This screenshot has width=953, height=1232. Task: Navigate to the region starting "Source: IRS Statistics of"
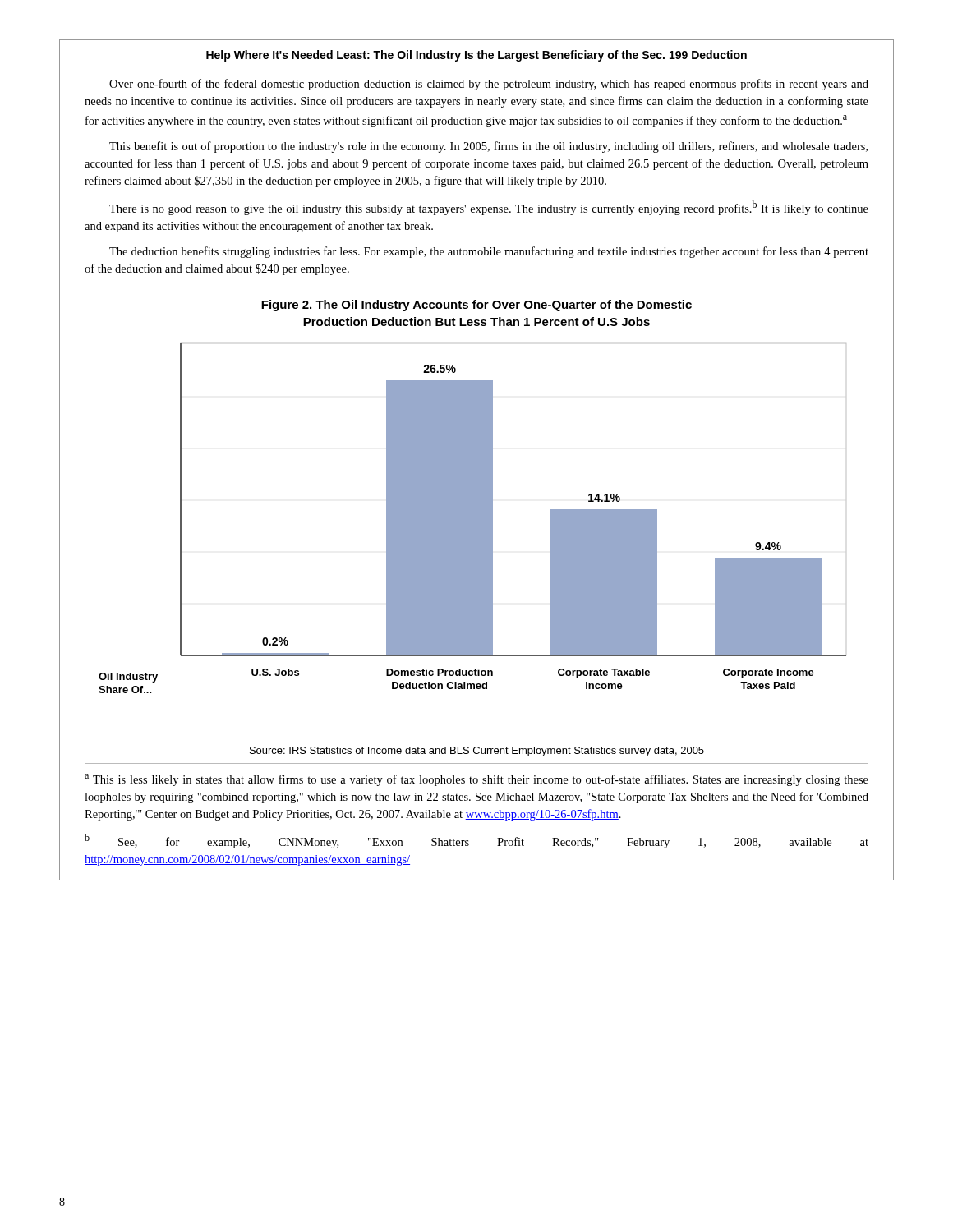tap(476, 750)
